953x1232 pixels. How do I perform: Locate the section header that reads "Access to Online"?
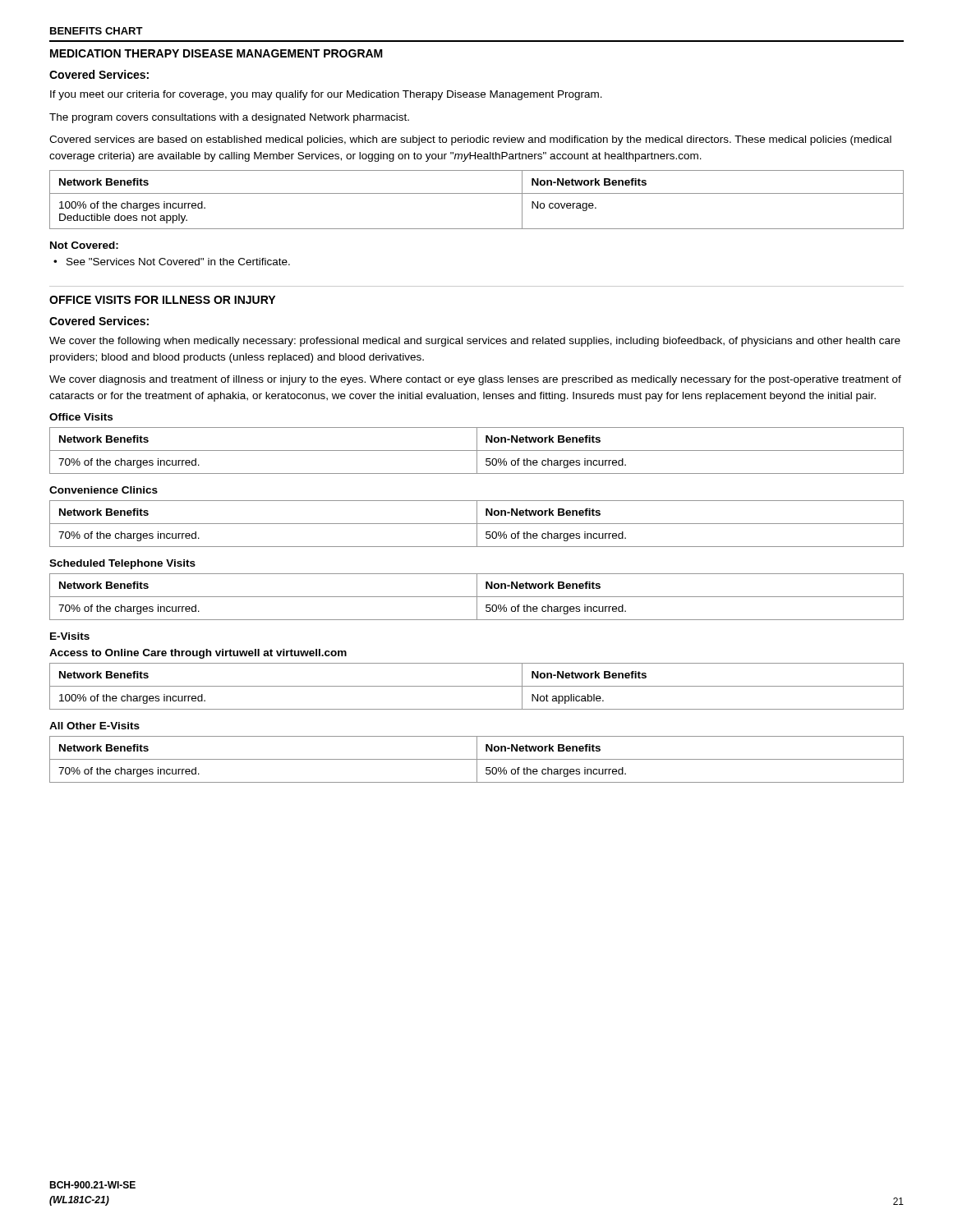[476, 652]
